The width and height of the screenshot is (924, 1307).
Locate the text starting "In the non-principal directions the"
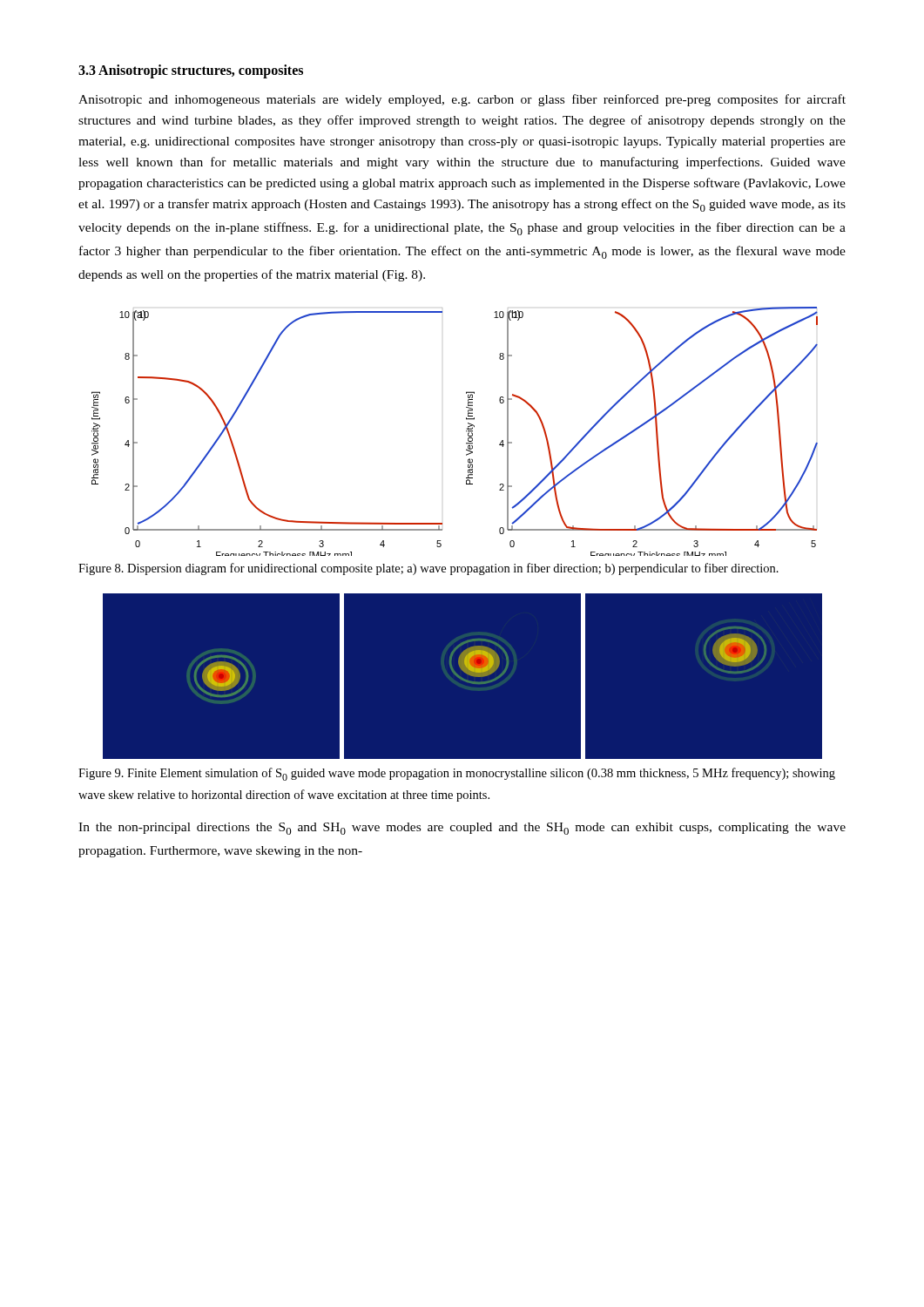[x=462, y=838]
